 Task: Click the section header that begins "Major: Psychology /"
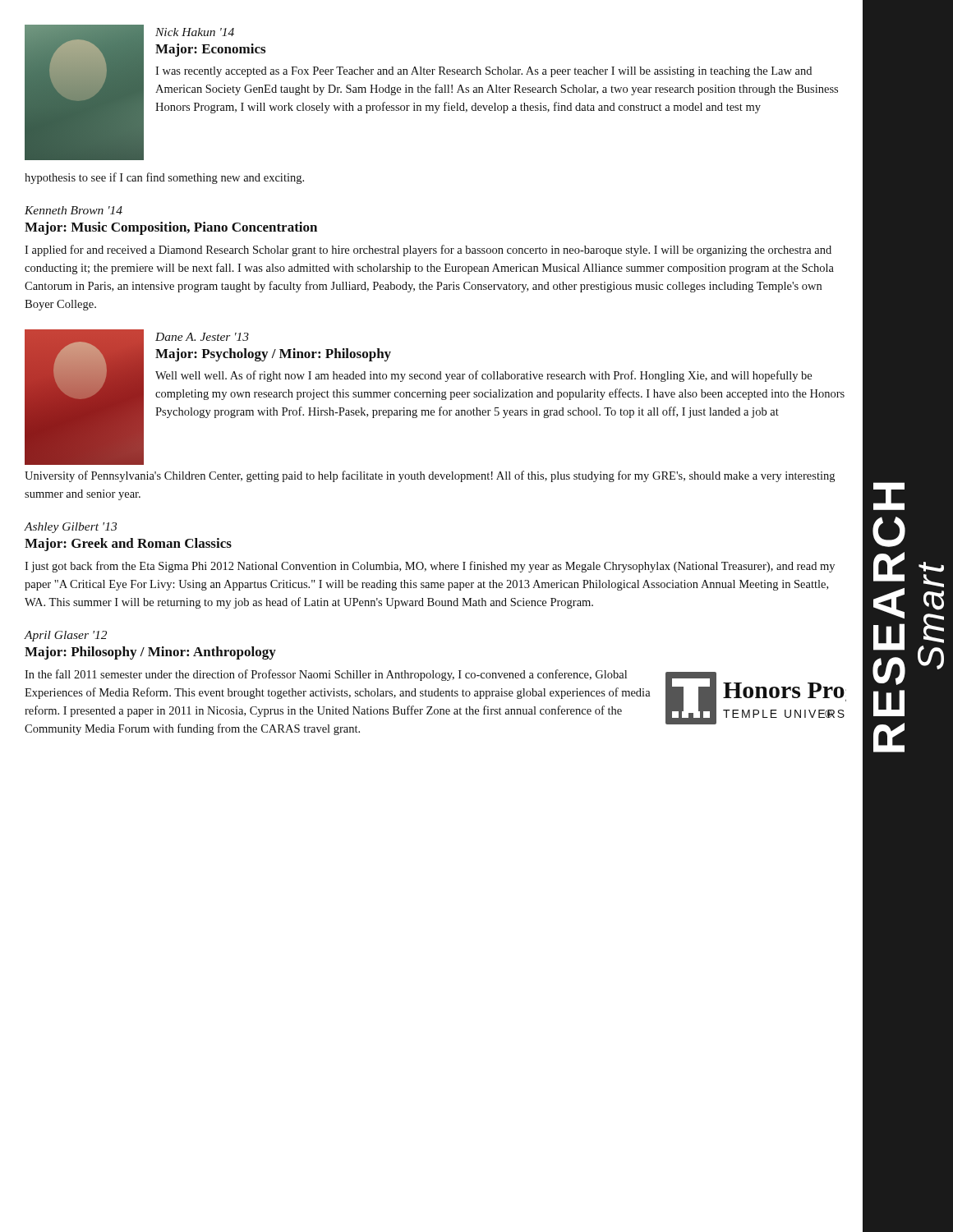273,354
